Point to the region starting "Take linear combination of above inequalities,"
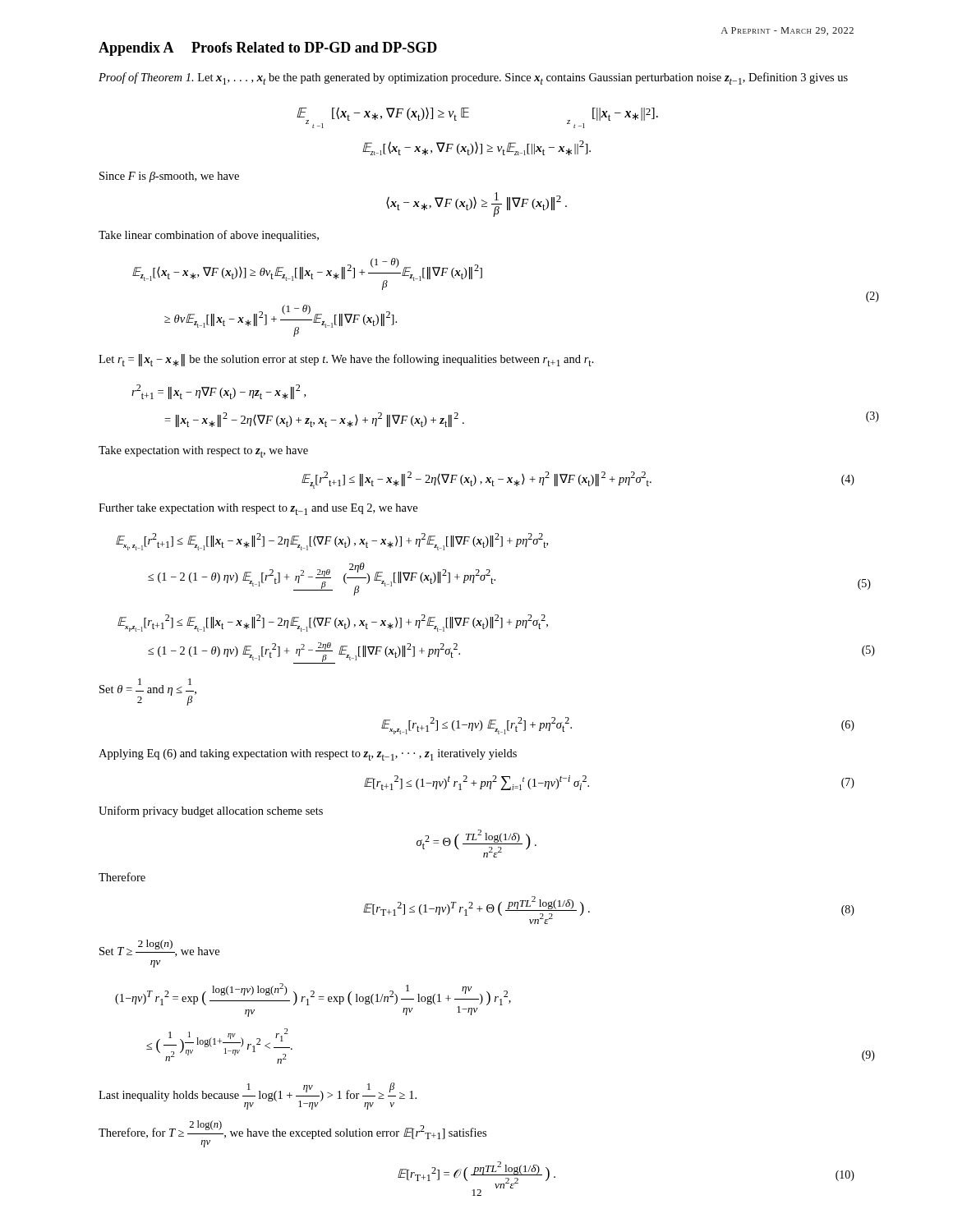The width and height of the screenshot is (953, 1232). [x=209, y=235]
